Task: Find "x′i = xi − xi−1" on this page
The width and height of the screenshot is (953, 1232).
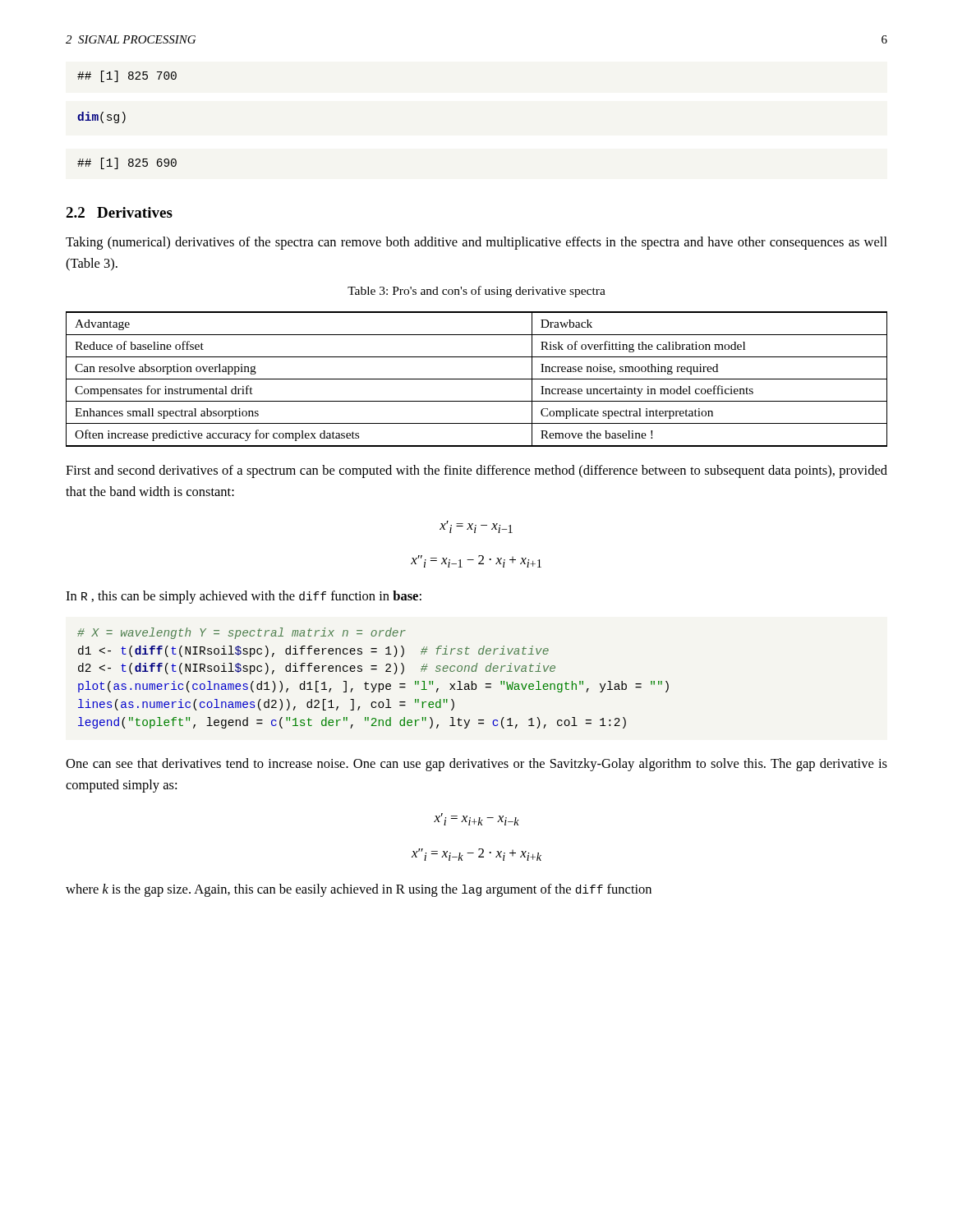Action: (x=476, y=526)
